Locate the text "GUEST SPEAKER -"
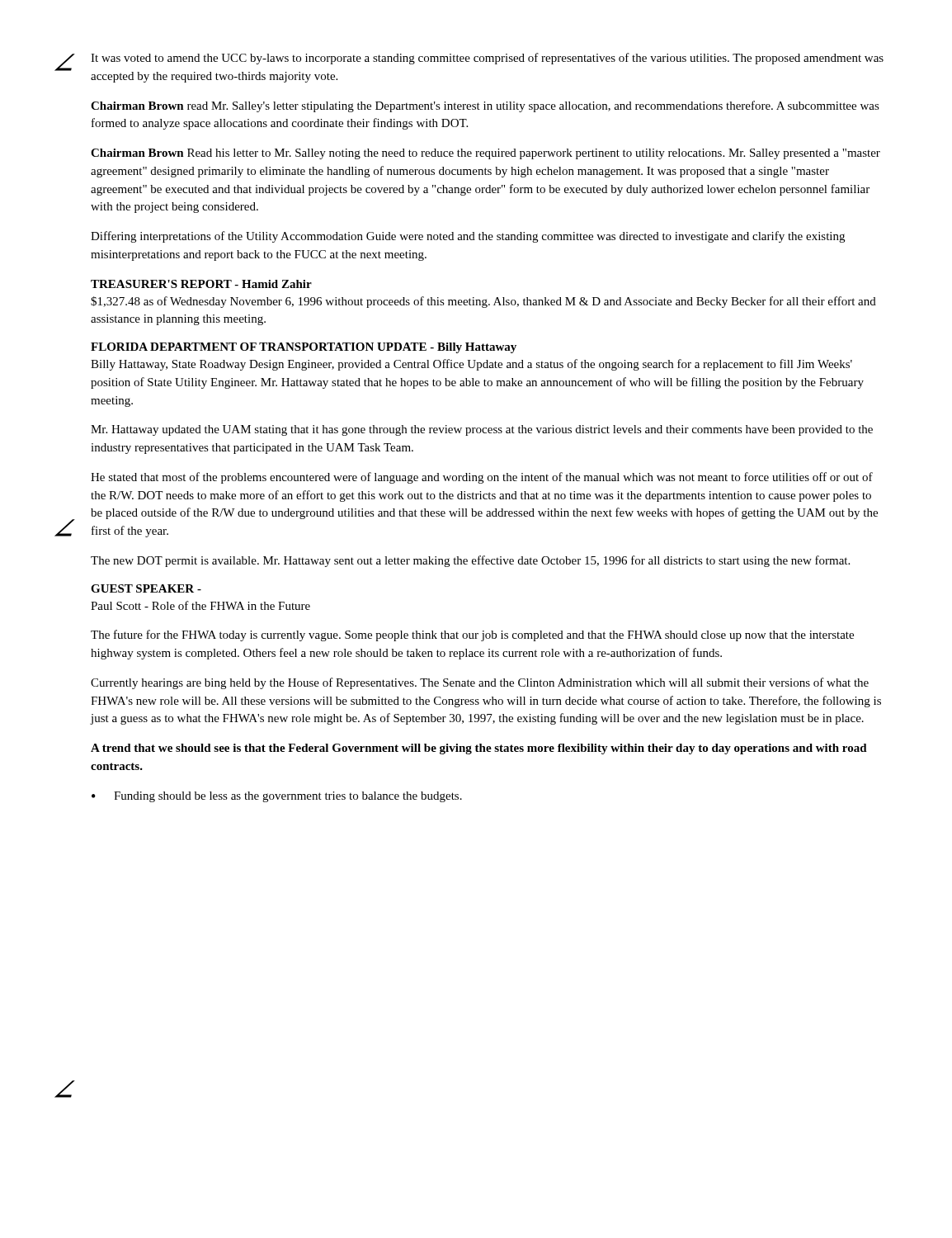 (x=146, y=588)
